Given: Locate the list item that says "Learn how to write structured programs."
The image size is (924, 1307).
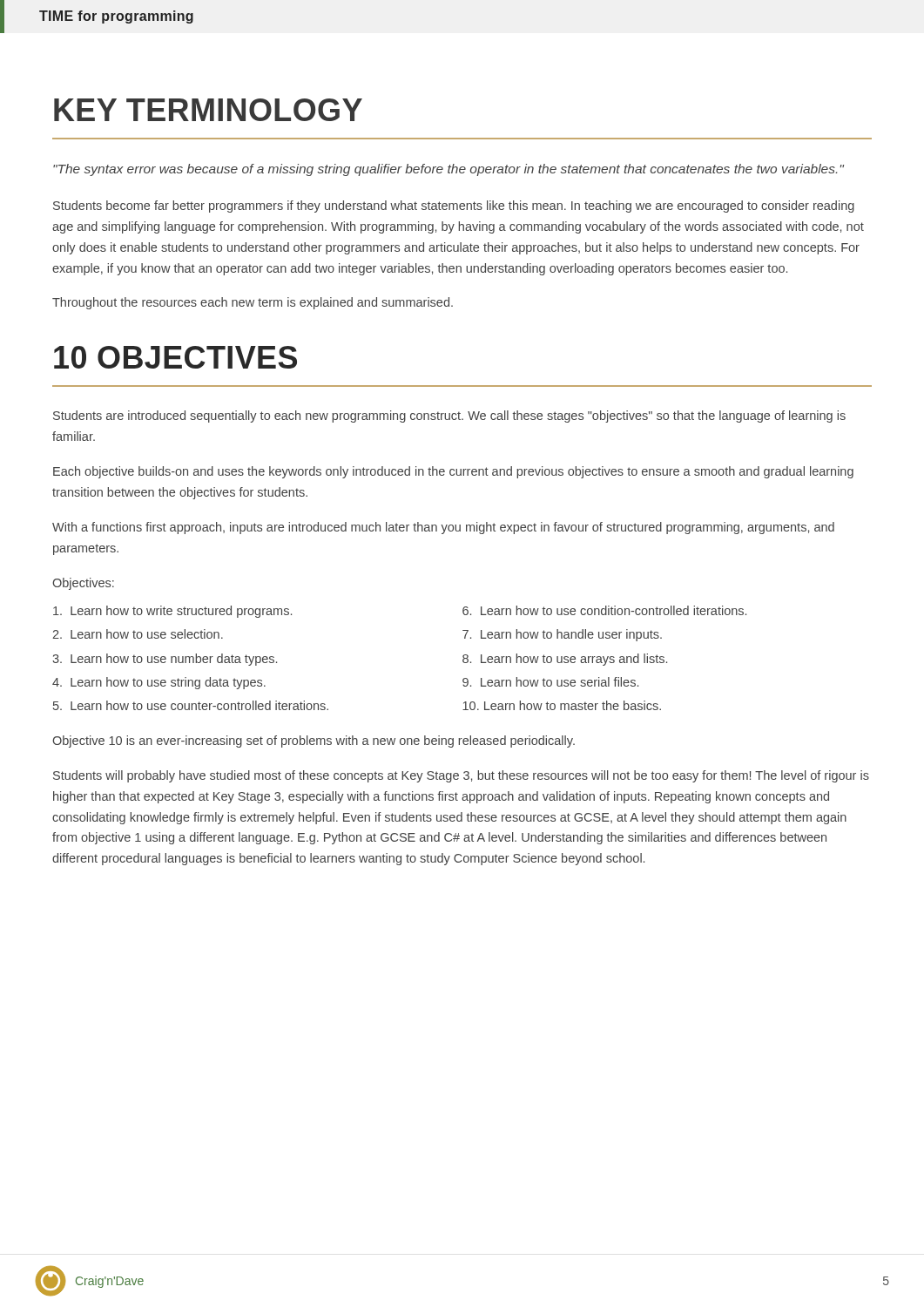Looking at the screenshot, I should point(173,611).
